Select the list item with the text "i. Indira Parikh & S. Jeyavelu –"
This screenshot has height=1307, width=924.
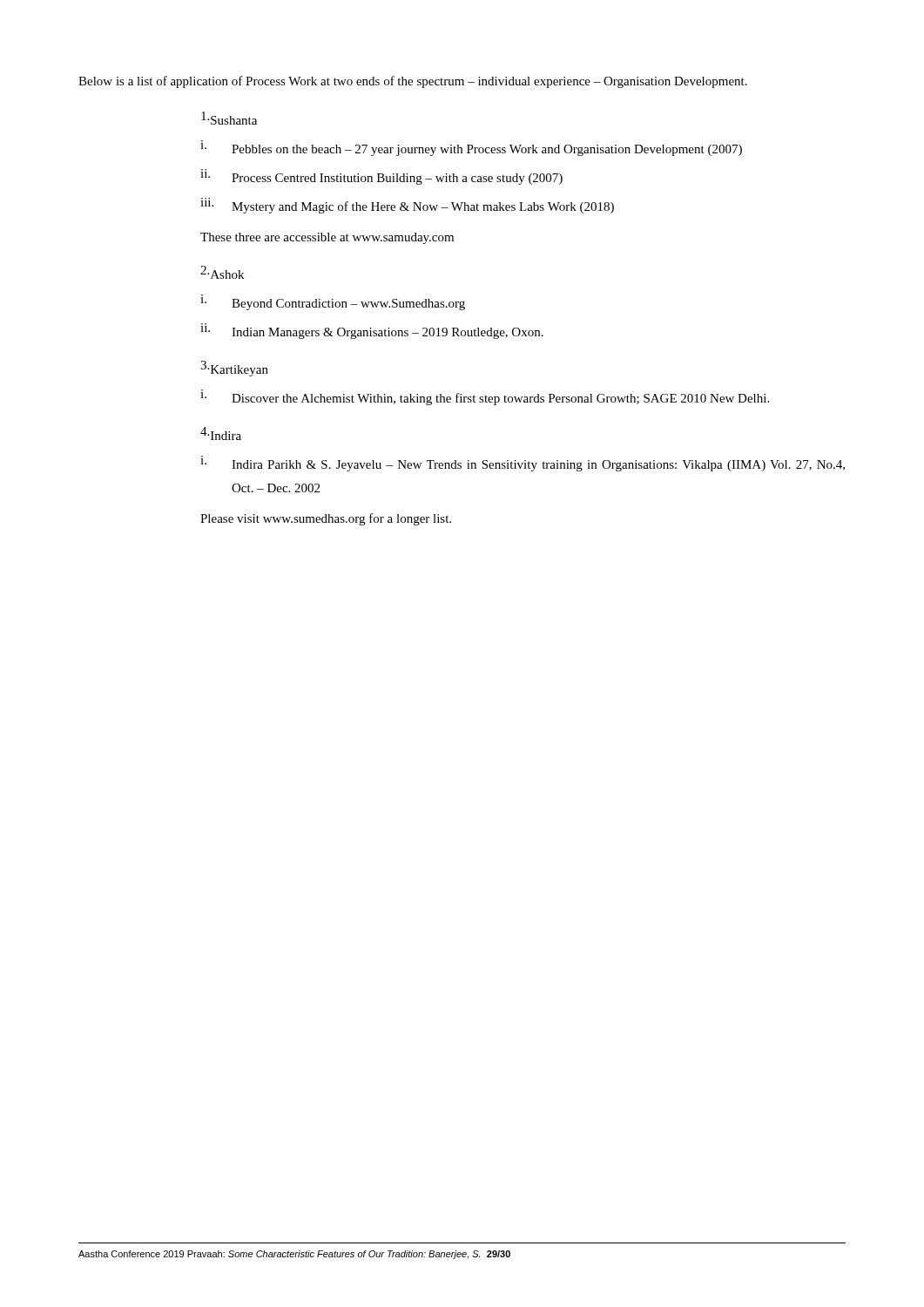pyautogui.click(x=523, y=477)
